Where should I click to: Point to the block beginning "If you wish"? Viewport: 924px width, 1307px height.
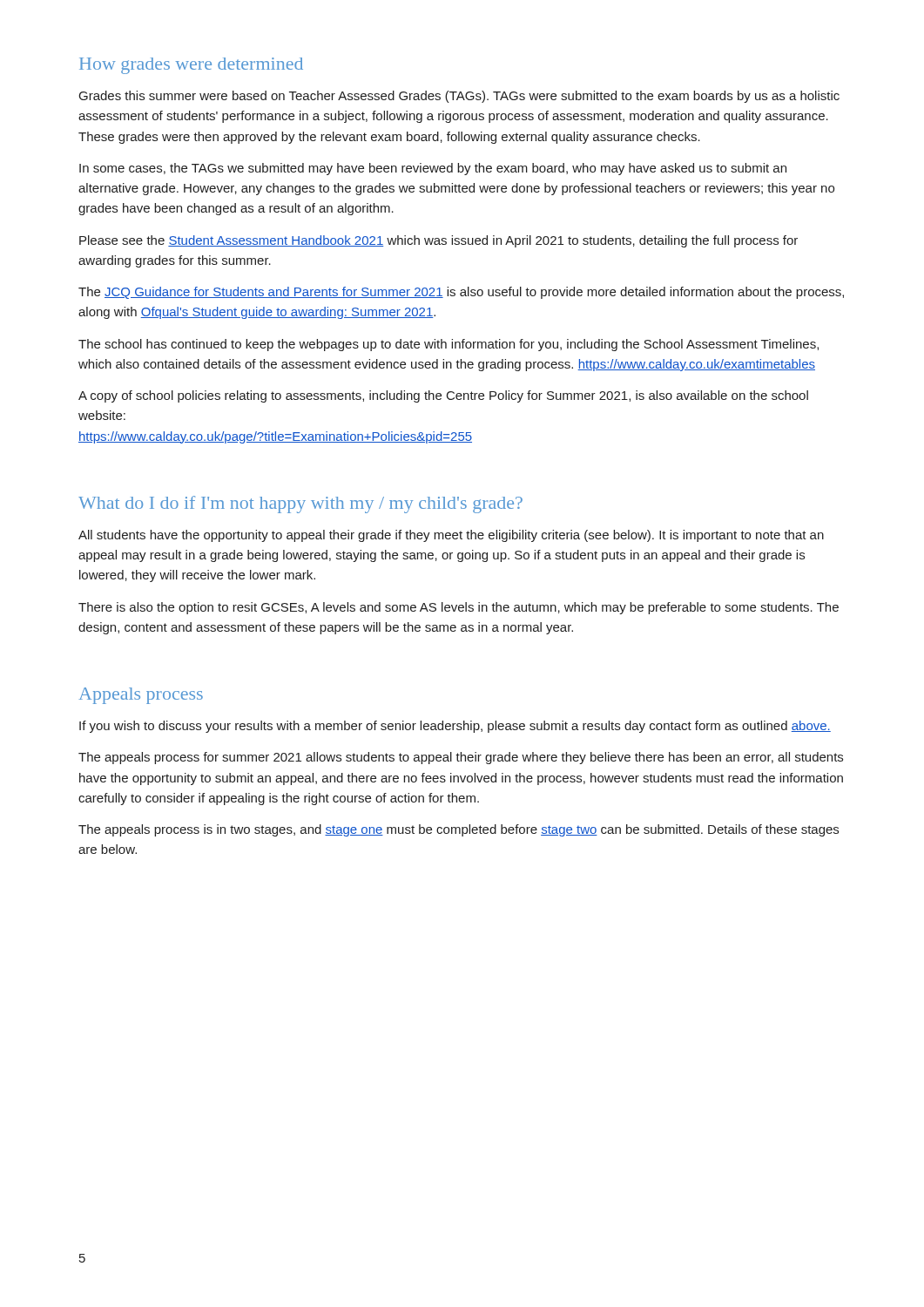pyautogui.click(x=454, y=725)
